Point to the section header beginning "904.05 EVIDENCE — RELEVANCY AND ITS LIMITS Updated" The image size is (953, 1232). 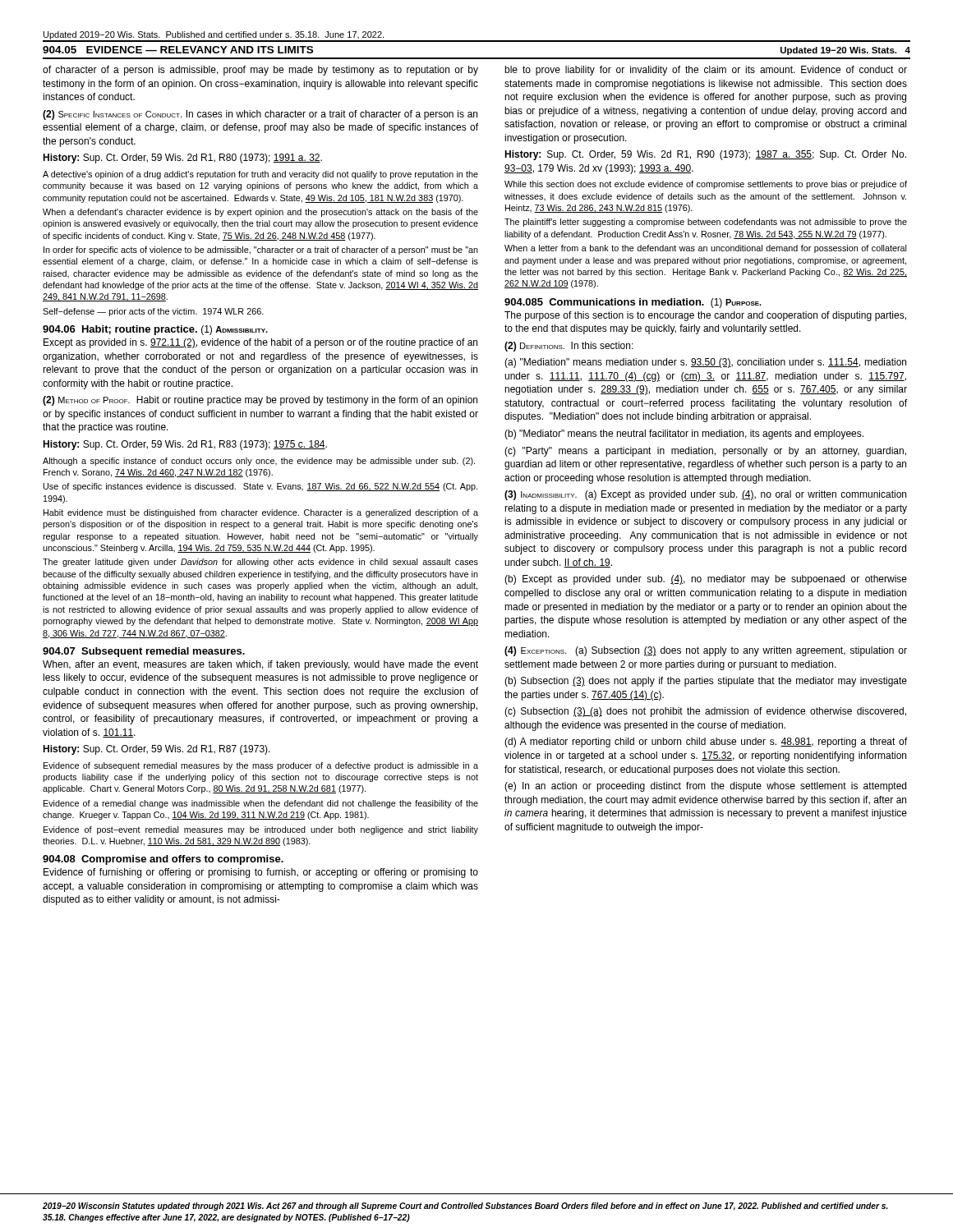coord(476,50)
